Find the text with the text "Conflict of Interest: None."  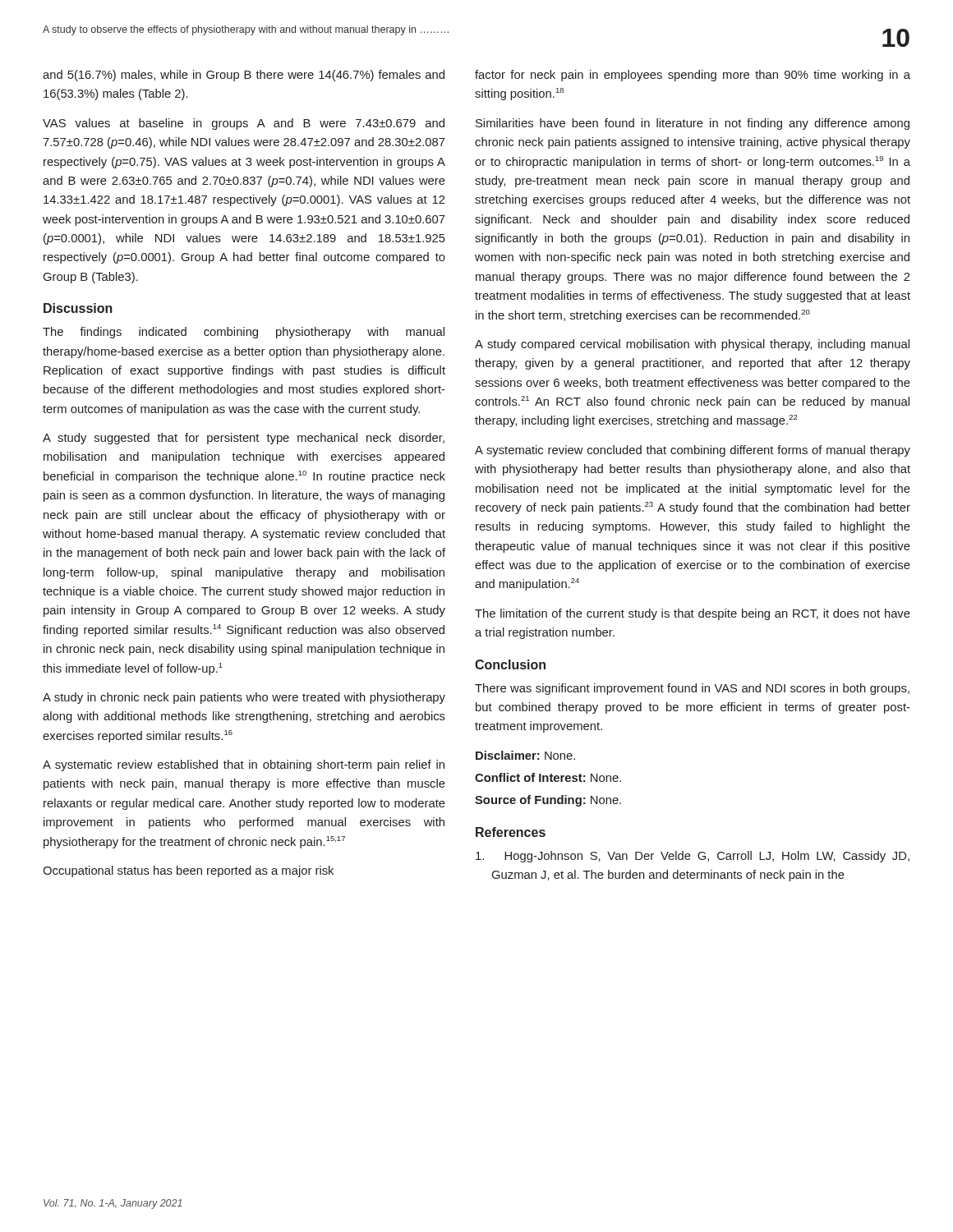(548, 778)
